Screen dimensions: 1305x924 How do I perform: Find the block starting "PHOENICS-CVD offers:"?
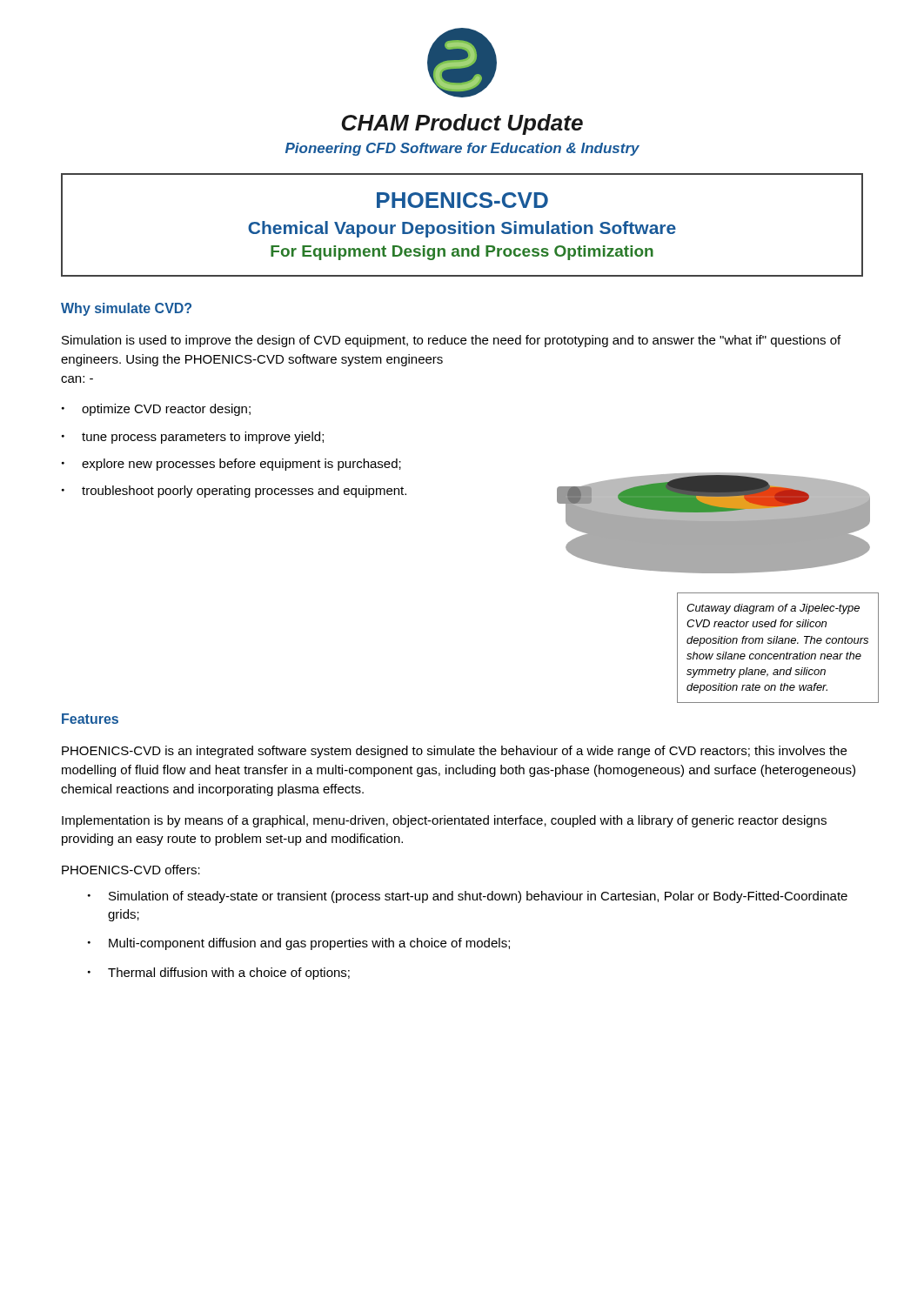click(131, 870)
